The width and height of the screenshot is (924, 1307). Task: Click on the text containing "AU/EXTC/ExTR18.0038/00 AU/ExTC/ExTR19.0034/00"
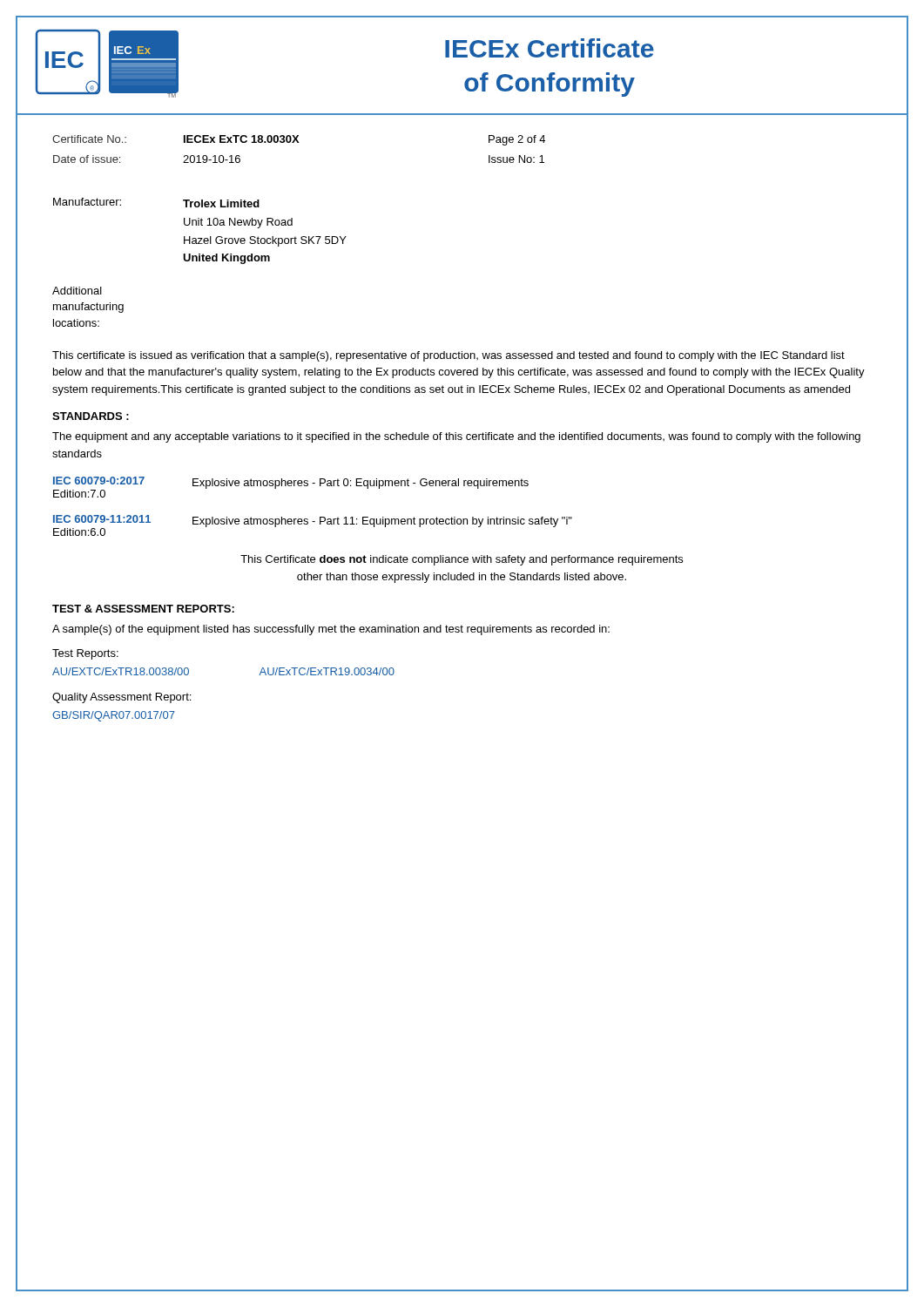coord(117,670)
